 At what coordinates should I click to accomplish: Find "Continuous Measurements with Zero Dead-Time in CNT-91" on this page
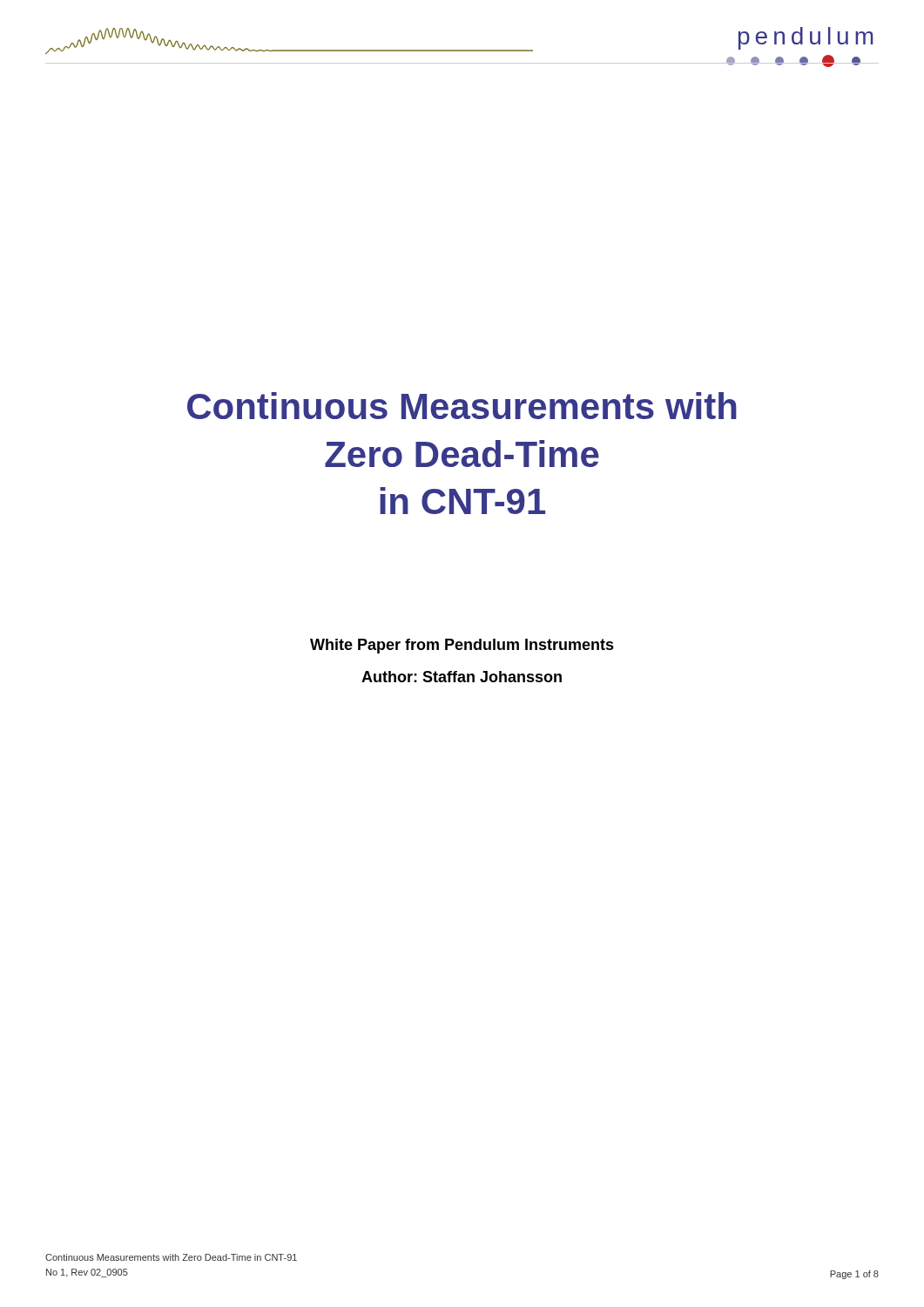click(x=462, y=455)
